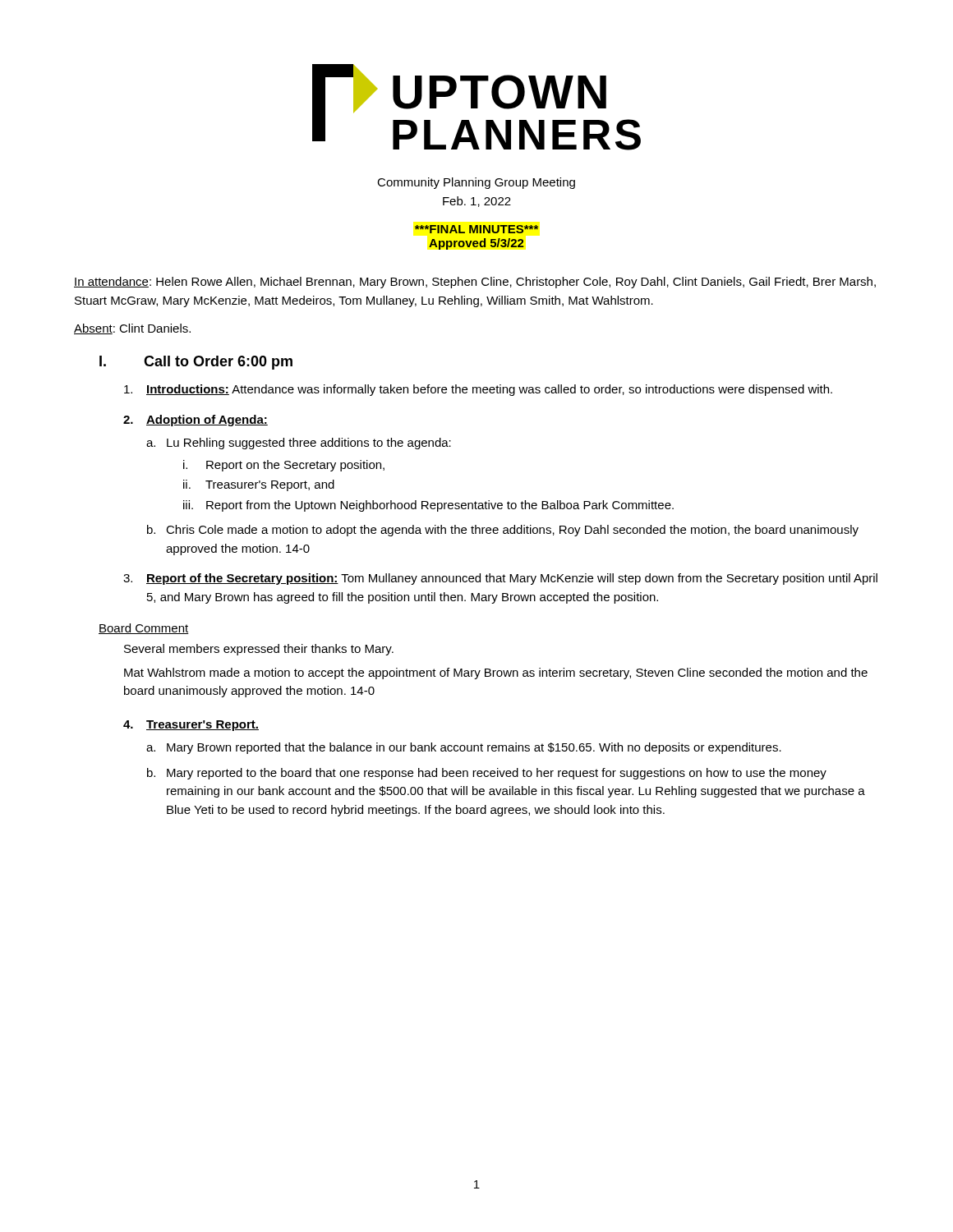Locate the block of text that opens with "3. Report of the Secretary"
The width and height of the screenshot is (953, 1232).
pyautogui.click(x=501, y=588)
